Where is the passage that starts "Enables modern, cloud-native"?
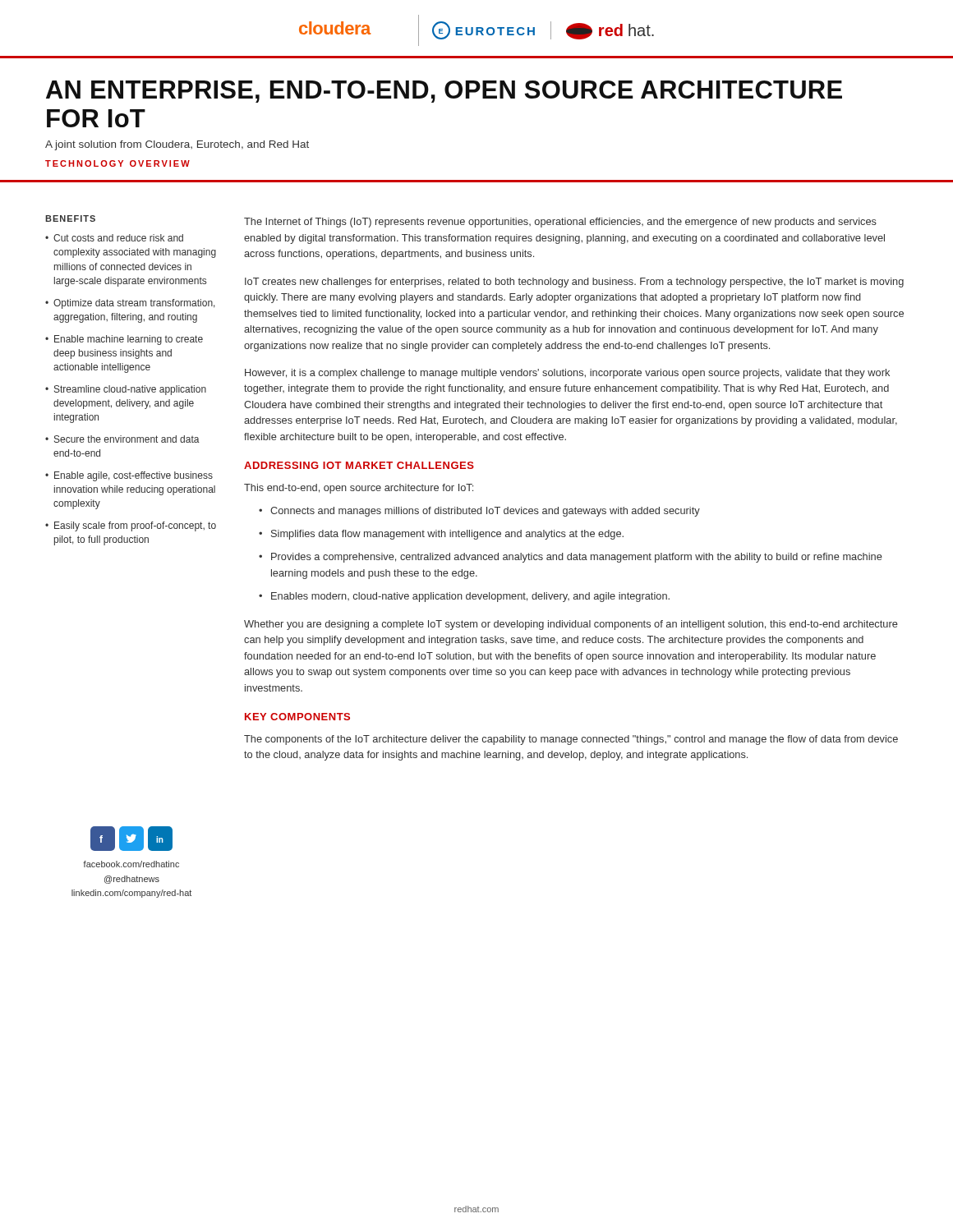Image resolution: width=953 pixels, height=1232 pixels. pyautogui.click(x=470, y=596)
